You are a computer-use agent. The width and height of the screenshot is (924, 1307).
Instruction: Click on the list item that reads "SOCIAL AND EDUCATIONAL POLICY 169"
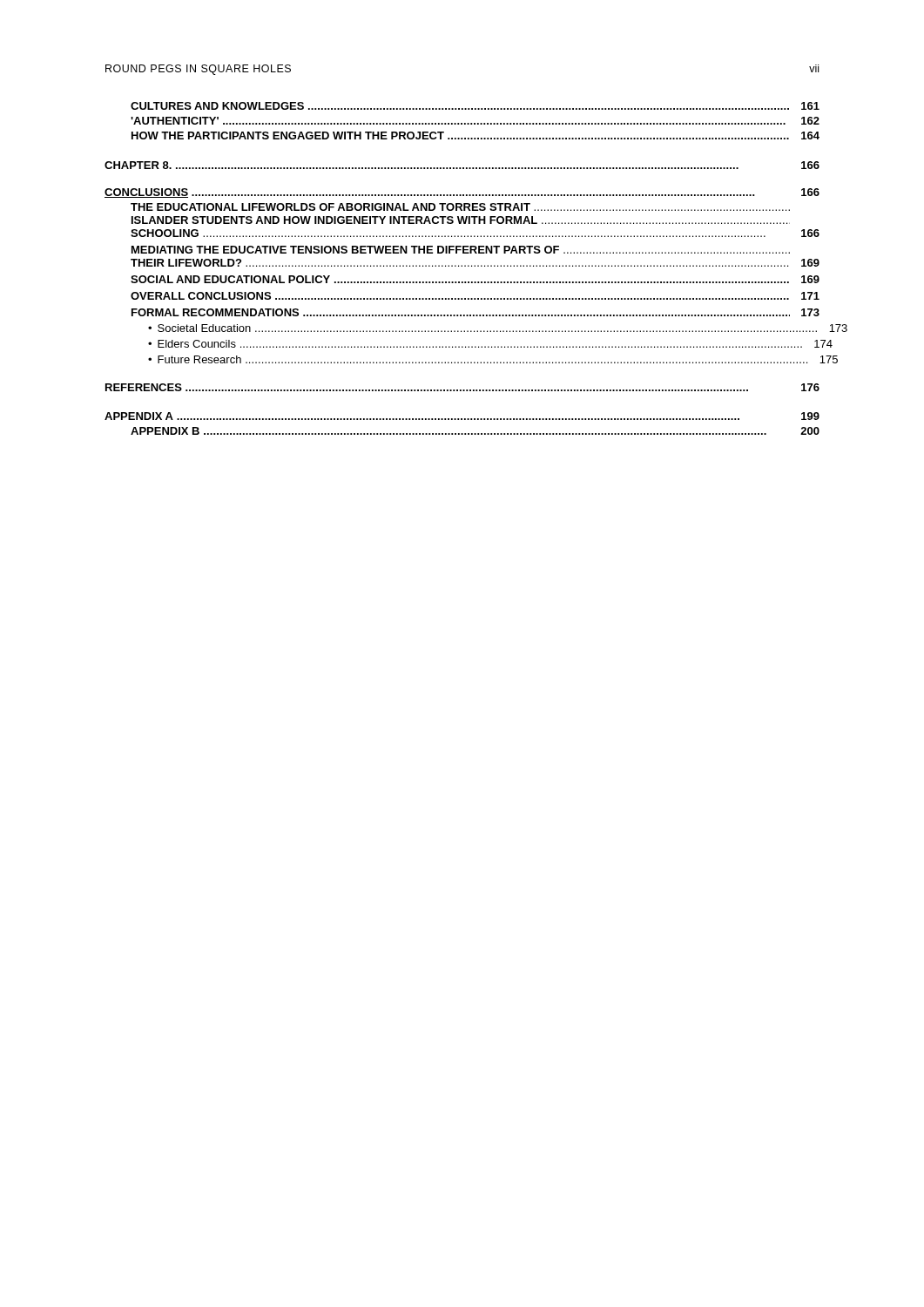(475, 279)
